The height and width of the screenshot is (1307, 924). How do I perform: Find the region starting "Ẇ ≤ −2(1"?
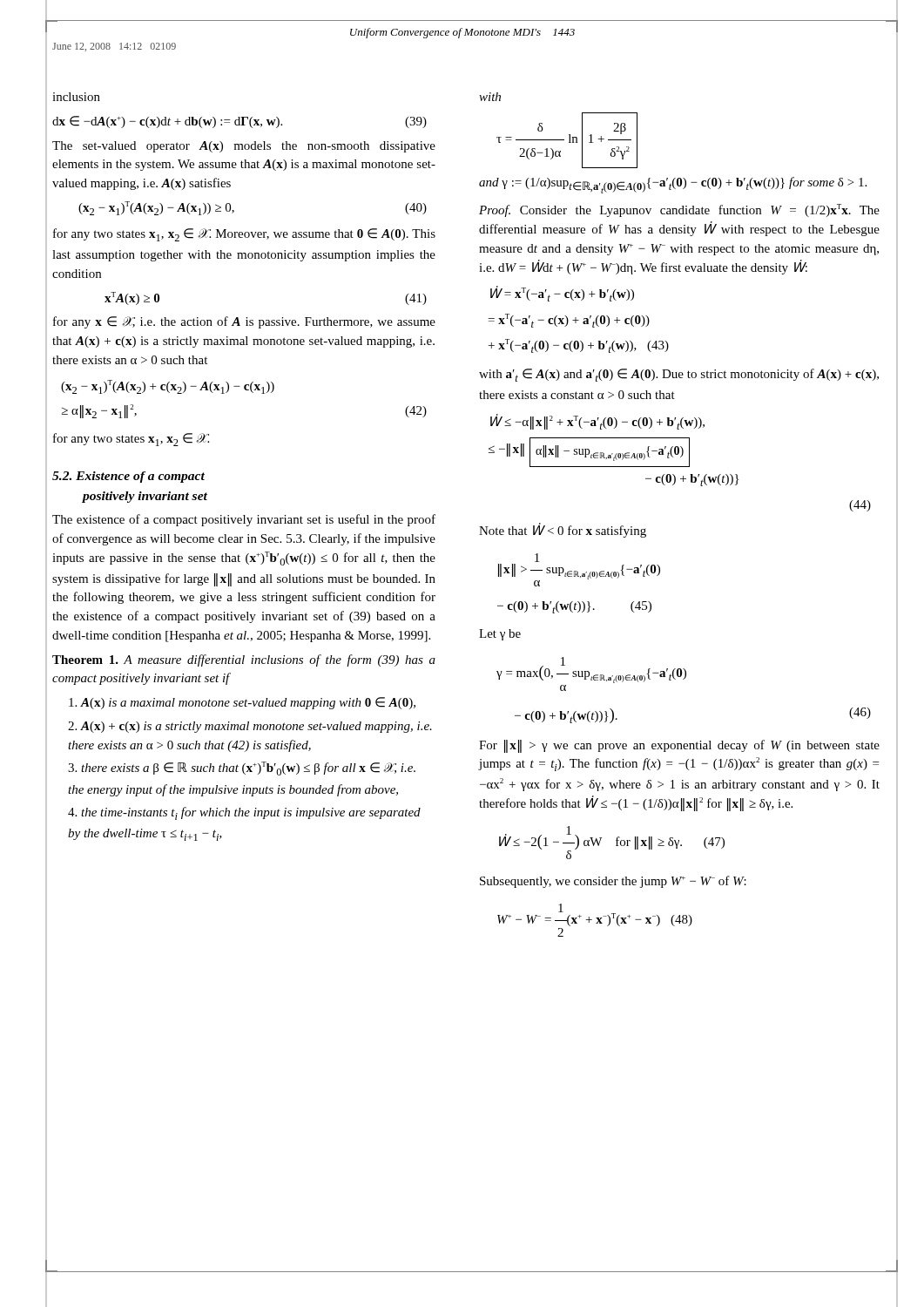coord(611,843)
